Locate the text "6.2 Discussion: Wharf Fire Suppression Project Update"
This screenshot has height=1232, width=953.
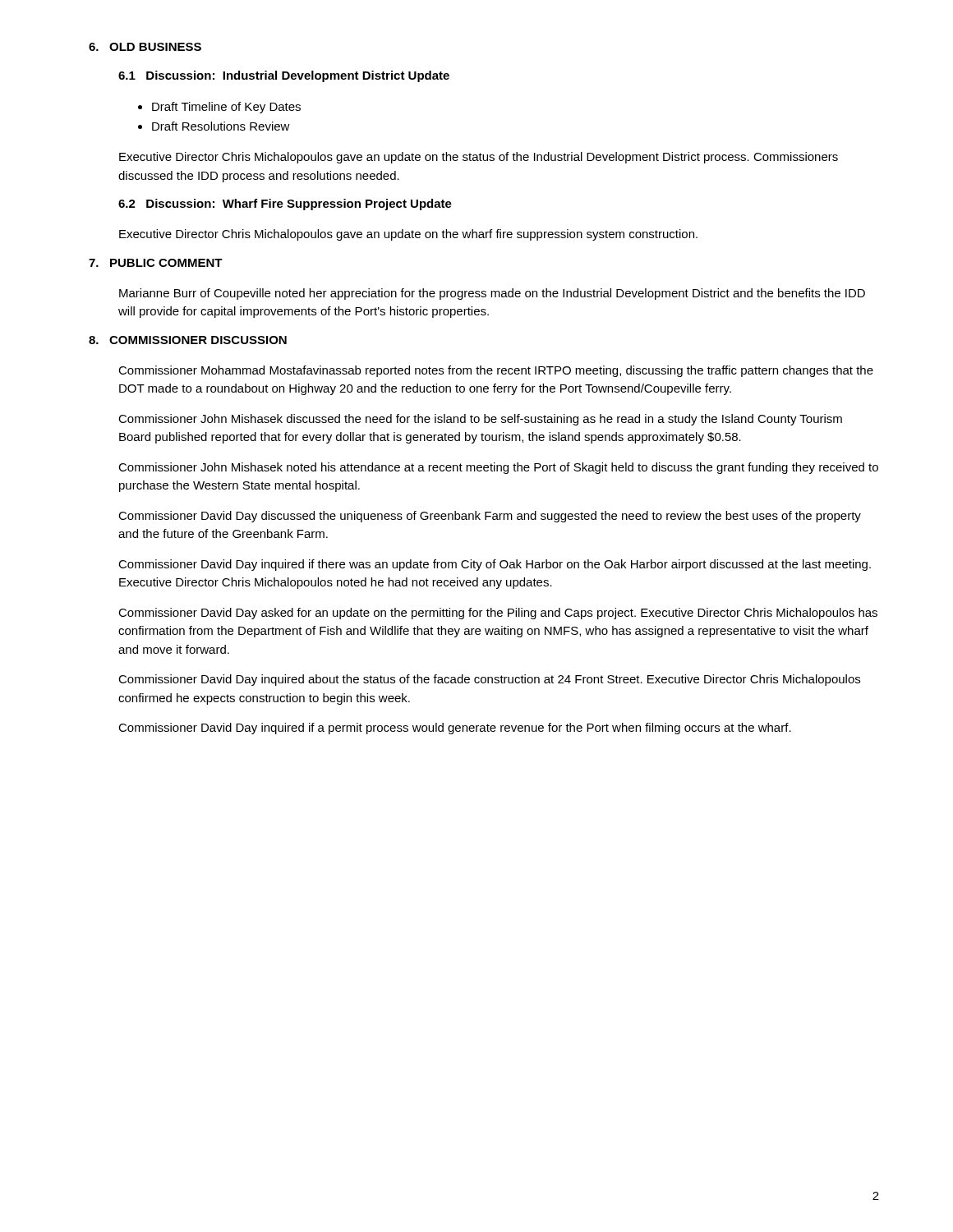coord(285,203)
